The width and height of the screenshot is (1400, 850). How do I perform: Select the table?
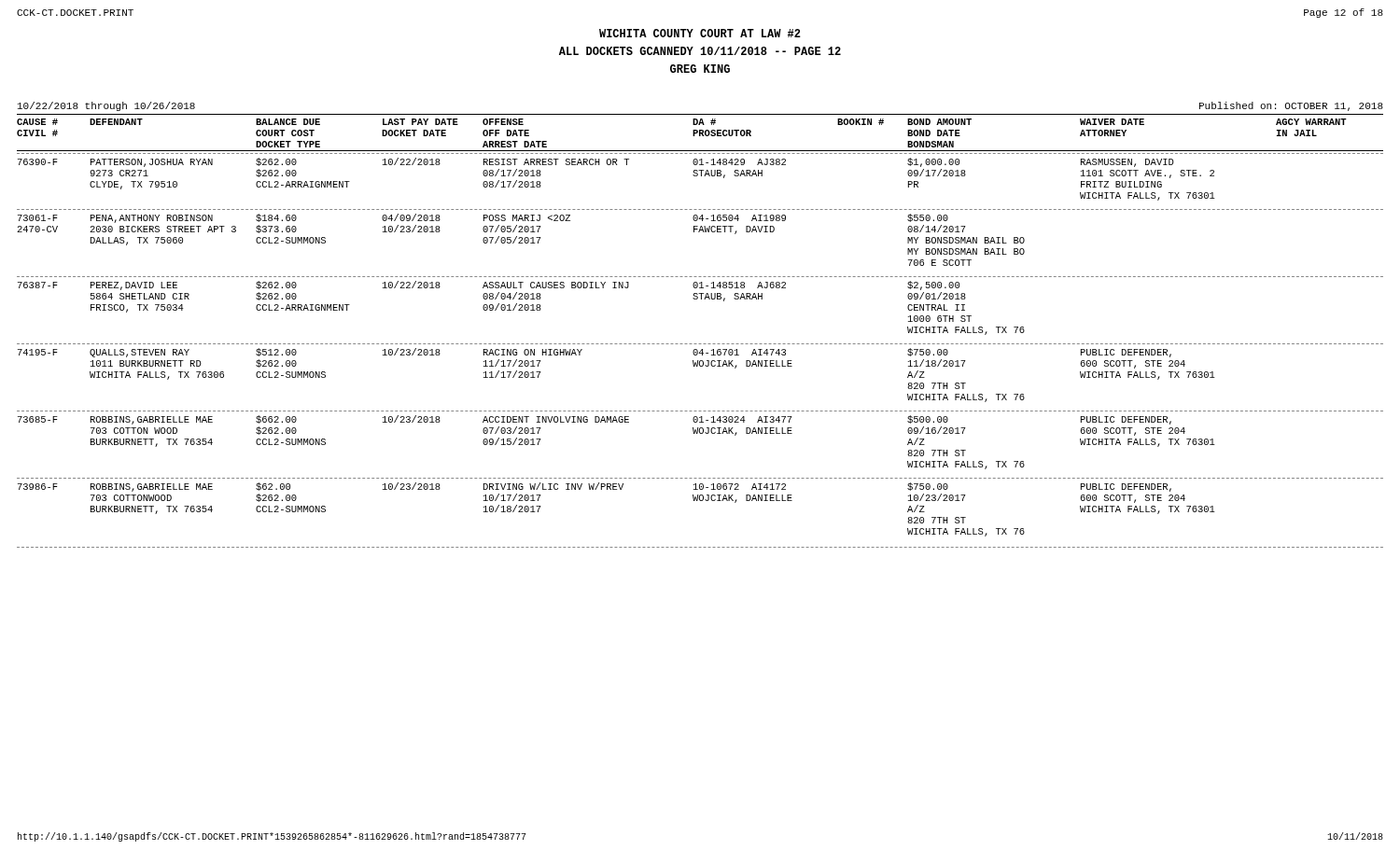[x=700, y=331]
